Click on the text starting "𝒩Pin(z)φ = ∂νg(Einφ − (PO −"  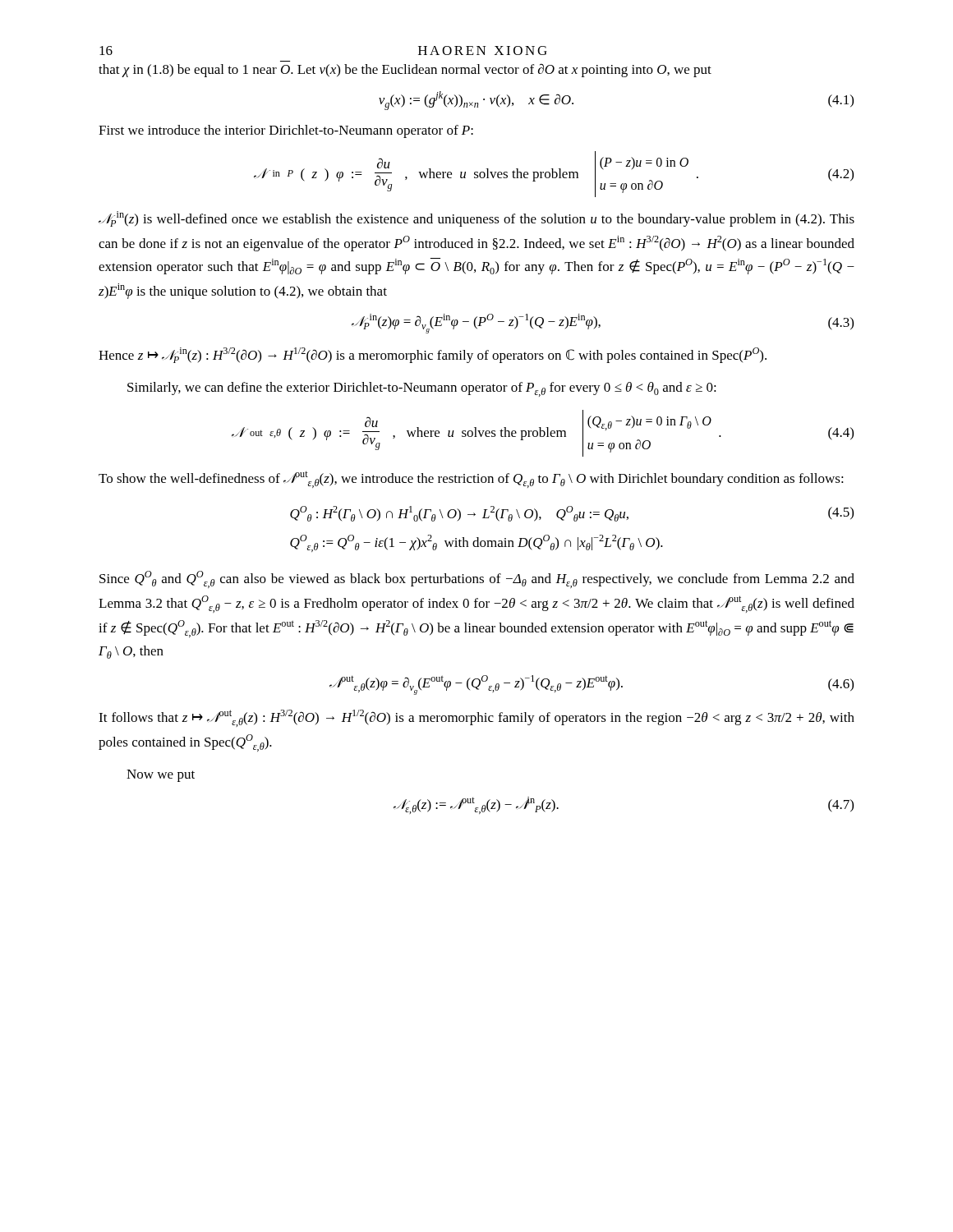603,322
